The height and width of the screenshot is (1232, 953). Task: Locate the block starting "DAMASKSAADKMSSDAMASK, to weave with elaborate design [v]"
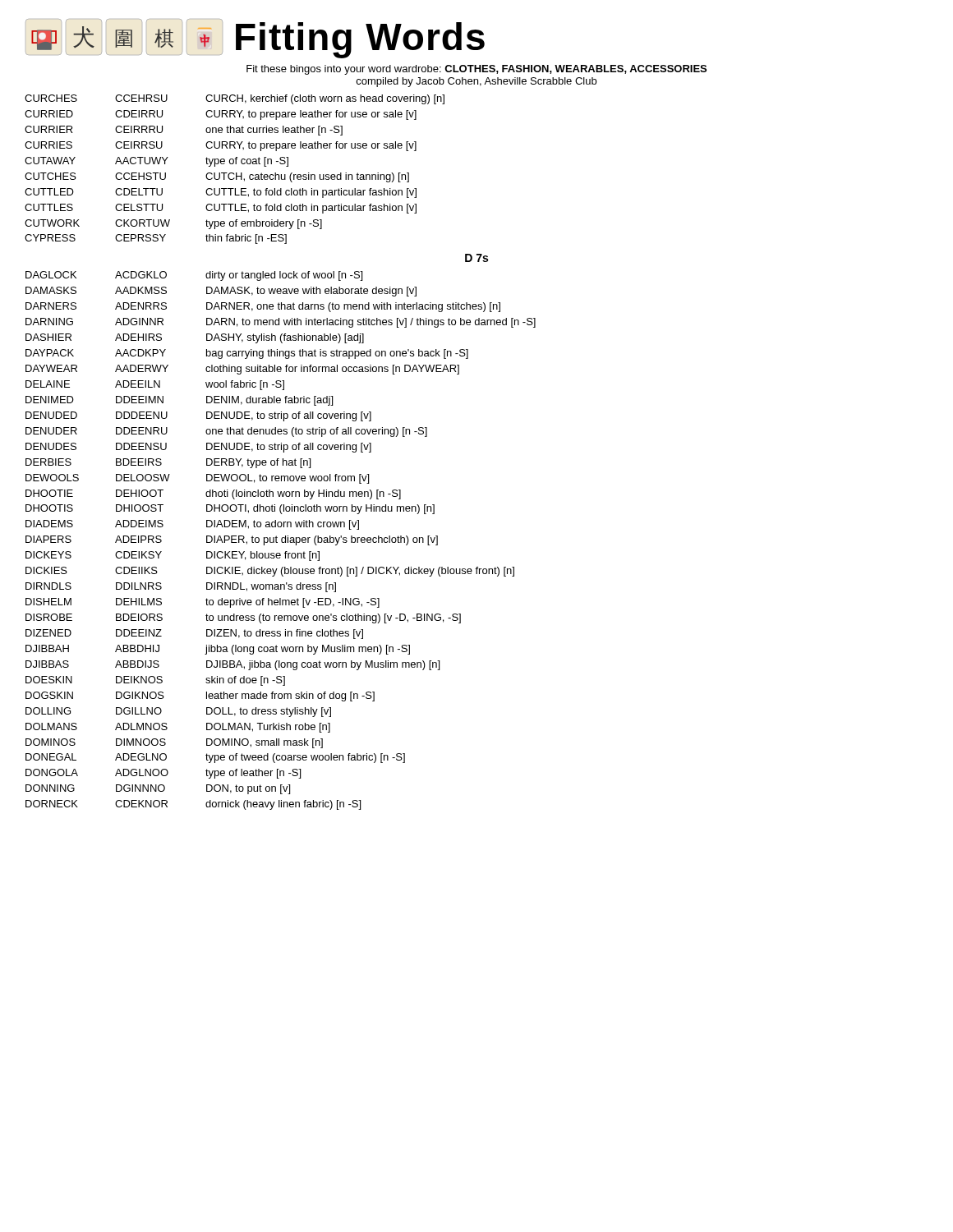pyautogui.click(x=221, y=292)
